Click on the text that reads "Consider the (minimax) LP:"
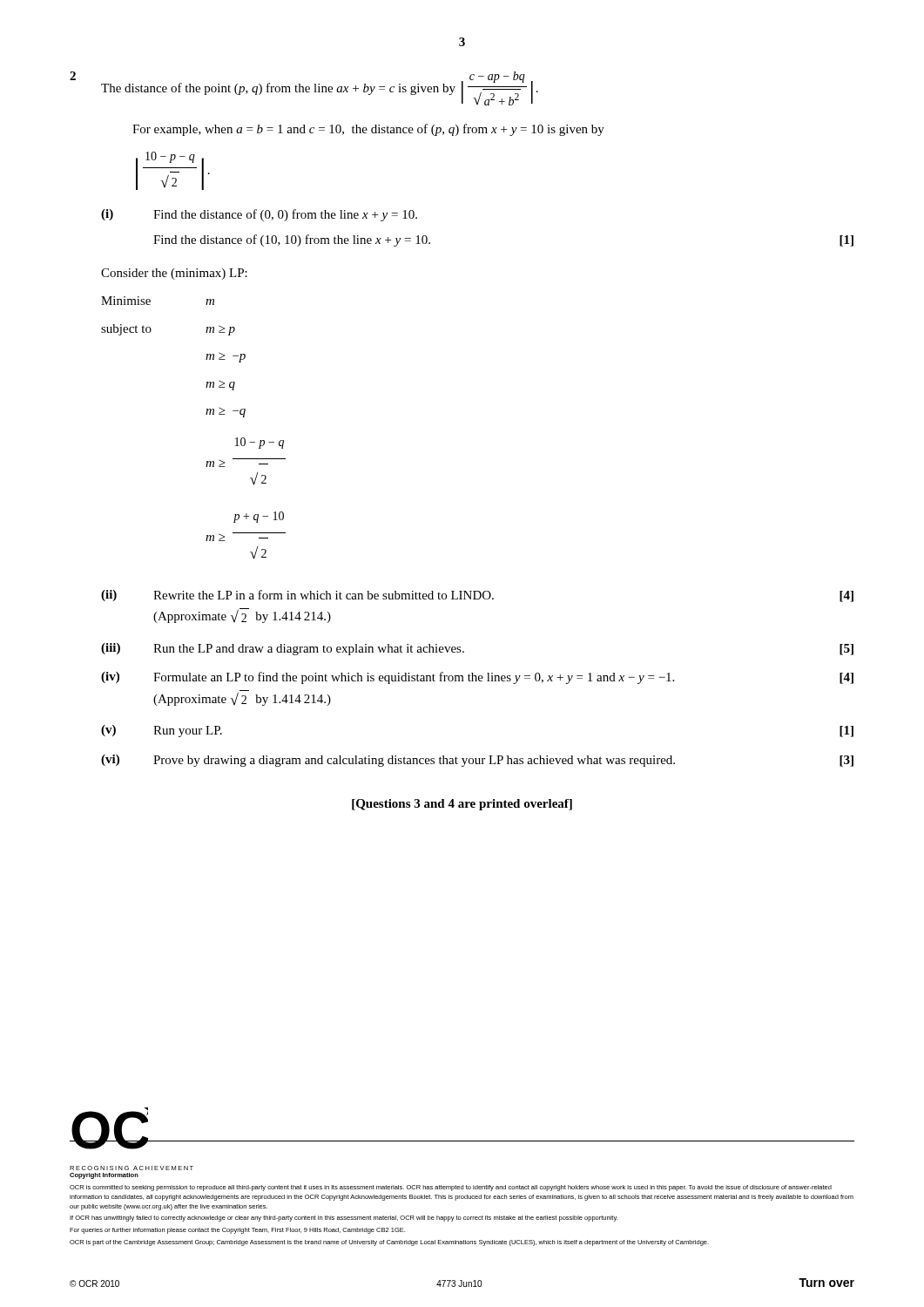Screen dimensions: 1307x924 point(174,273)
